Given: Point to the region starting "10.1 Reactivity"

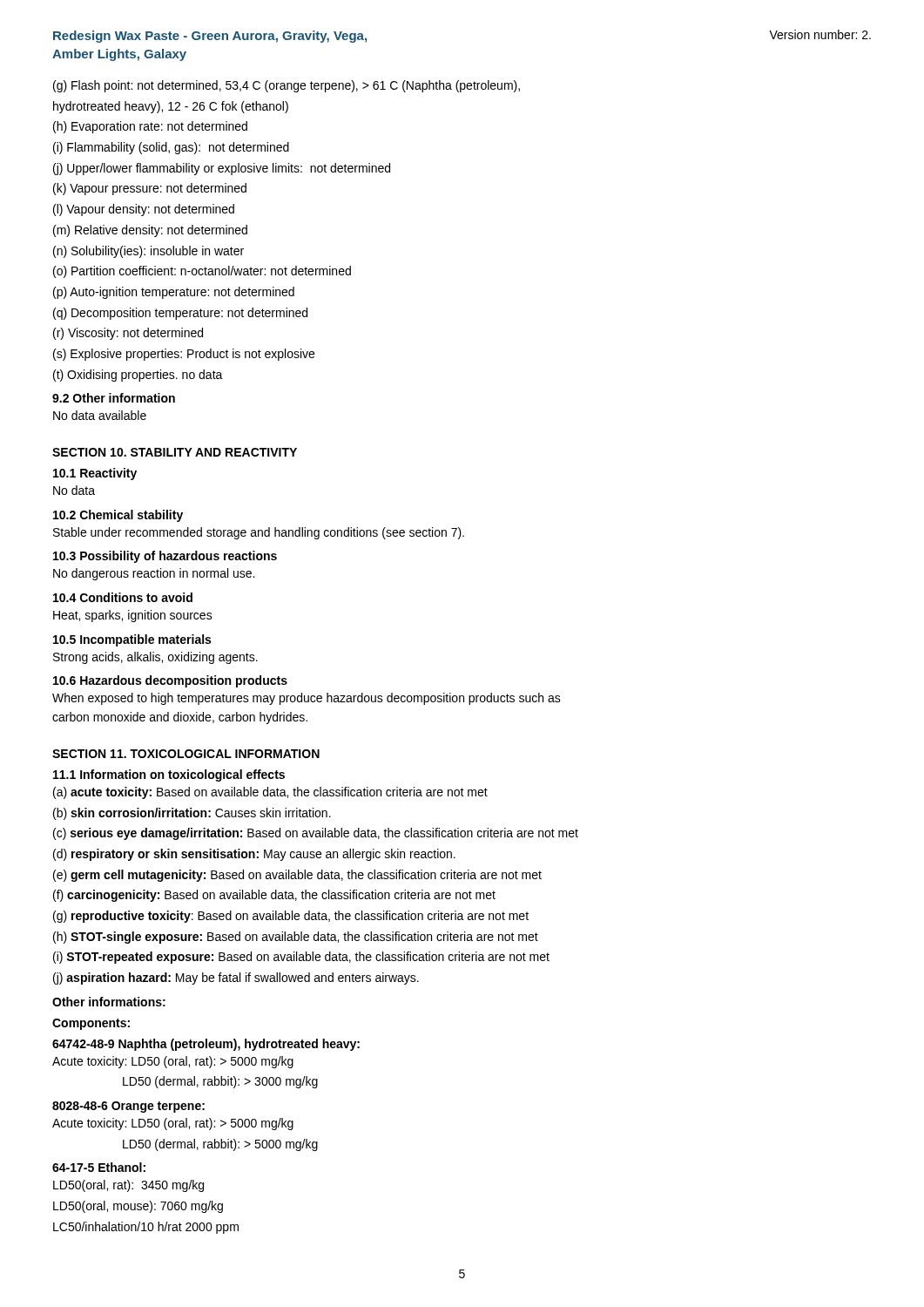Looking at the screenshot, I should tap(95, 473).
